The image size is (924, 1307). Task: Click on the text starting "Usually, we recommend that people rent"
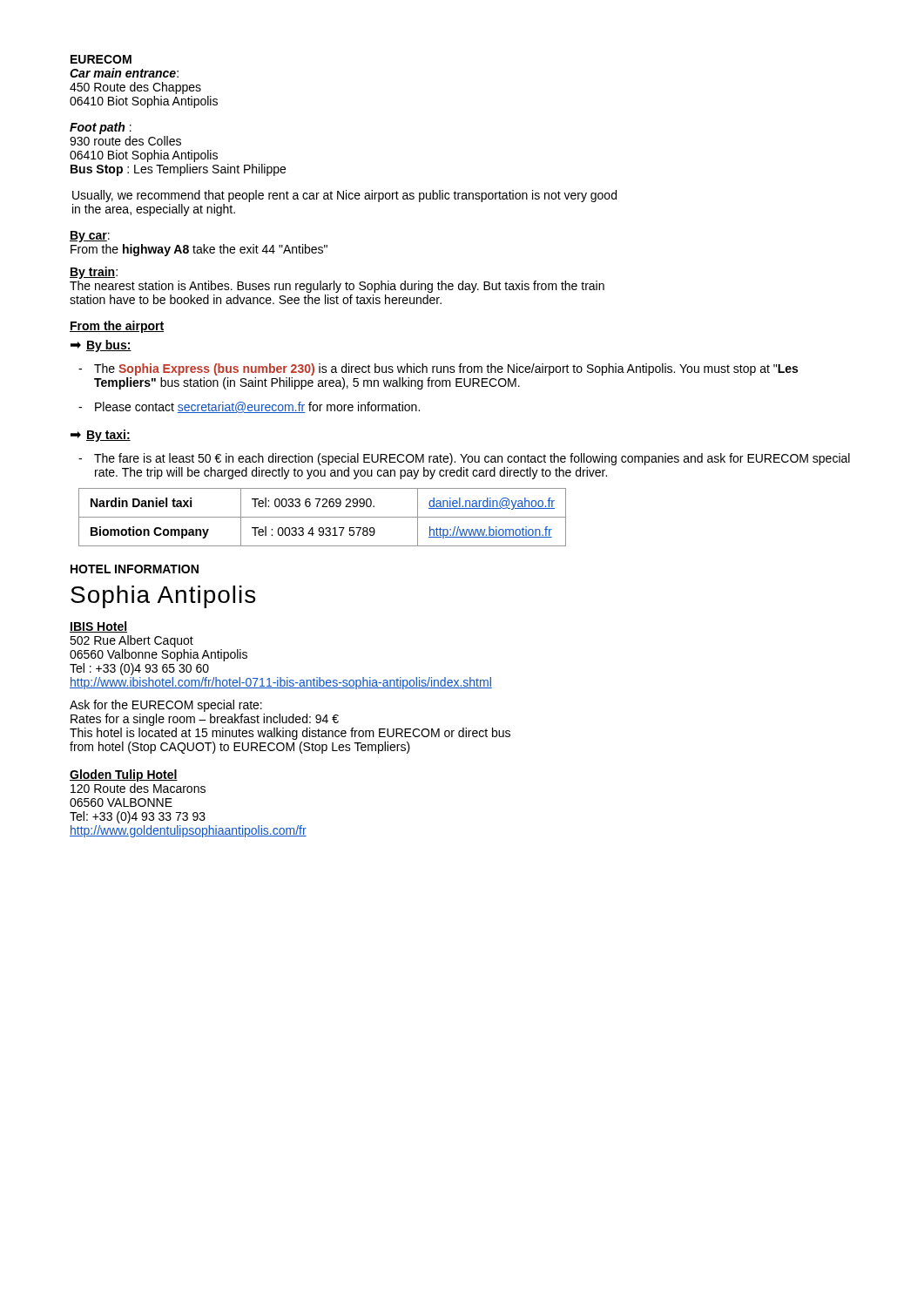click(344, 202)
